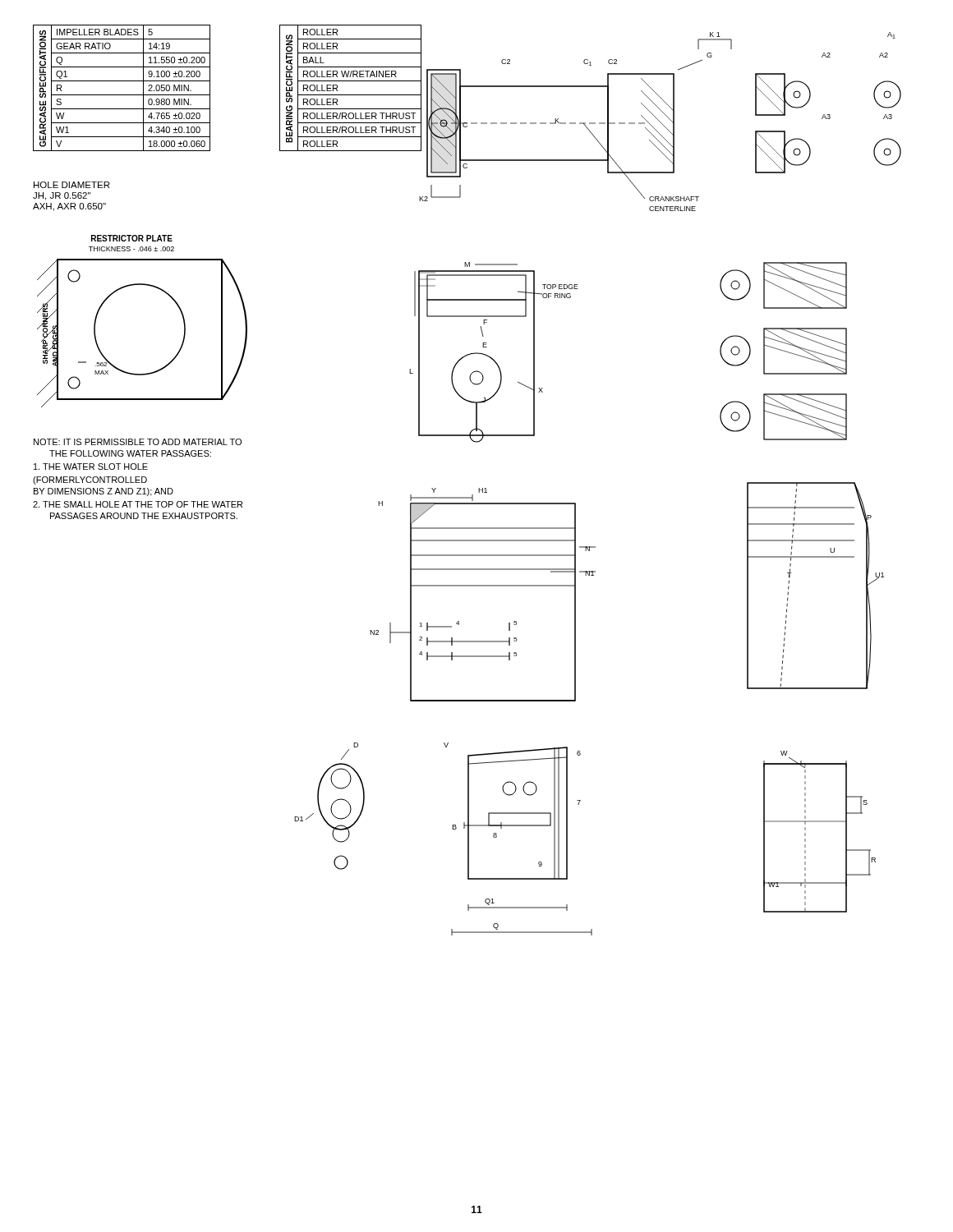Select the table that reads "GEARCASE SPECIFICATIONS"

[x=122, y=88]
